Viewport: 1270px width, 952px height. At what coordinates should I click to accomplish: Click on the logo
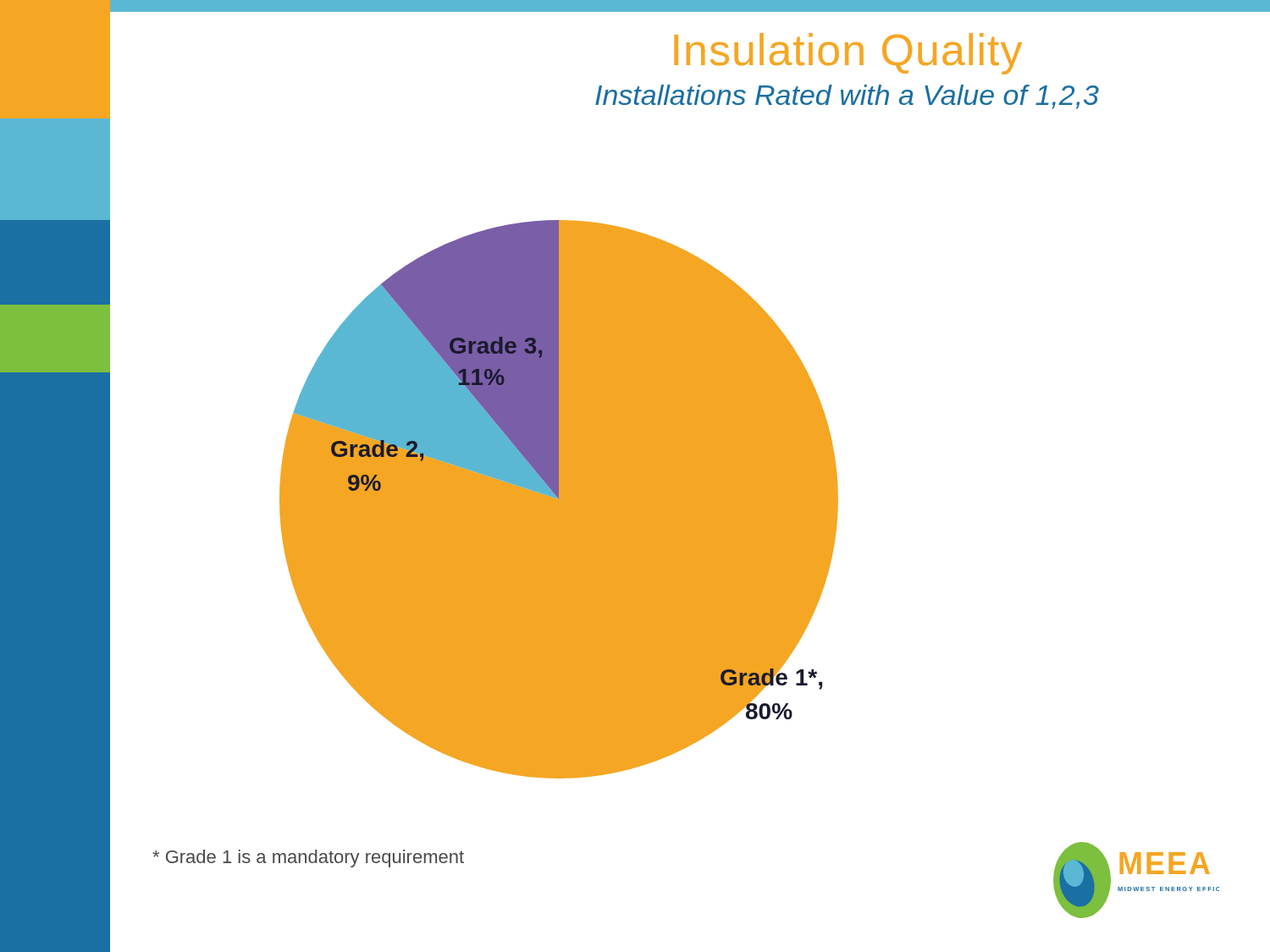(1135, 880)
